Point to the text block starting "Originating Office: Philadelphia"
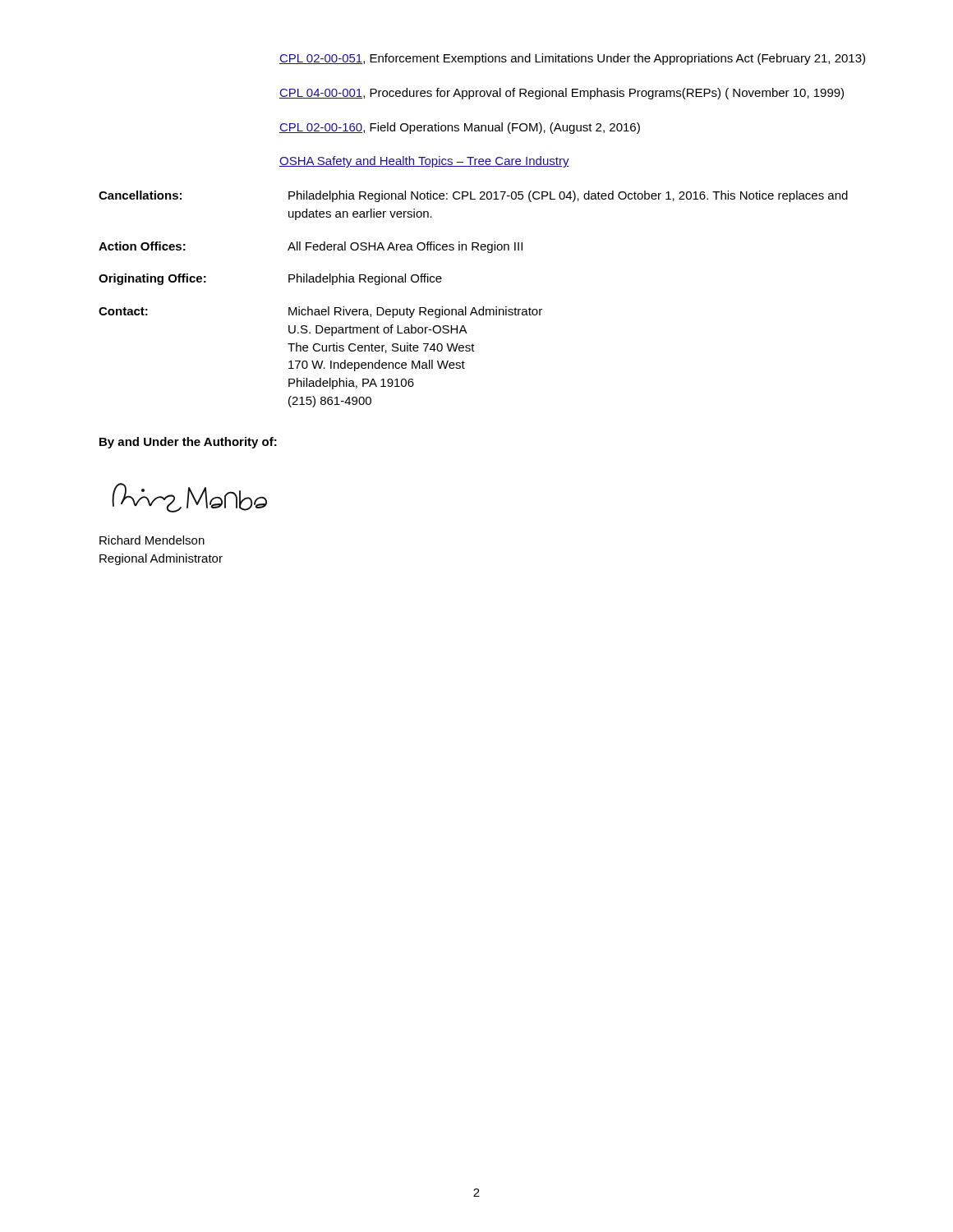Screen dimensions: 1232x953 point(152,279)
